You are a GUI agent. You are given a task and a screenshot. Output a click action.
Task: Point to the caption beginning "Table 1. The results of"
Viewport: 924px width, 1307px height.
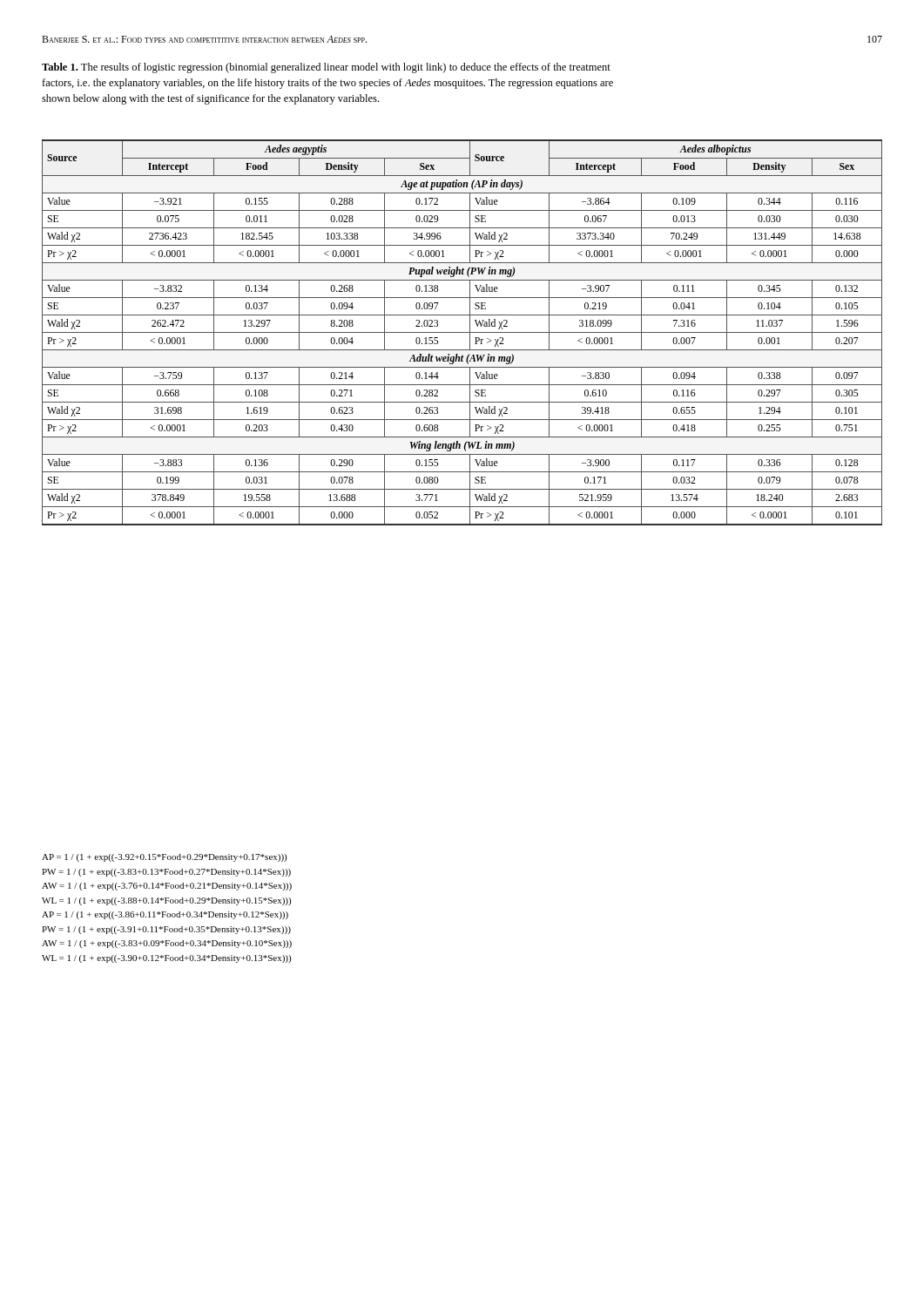click(x=328, y=83)
